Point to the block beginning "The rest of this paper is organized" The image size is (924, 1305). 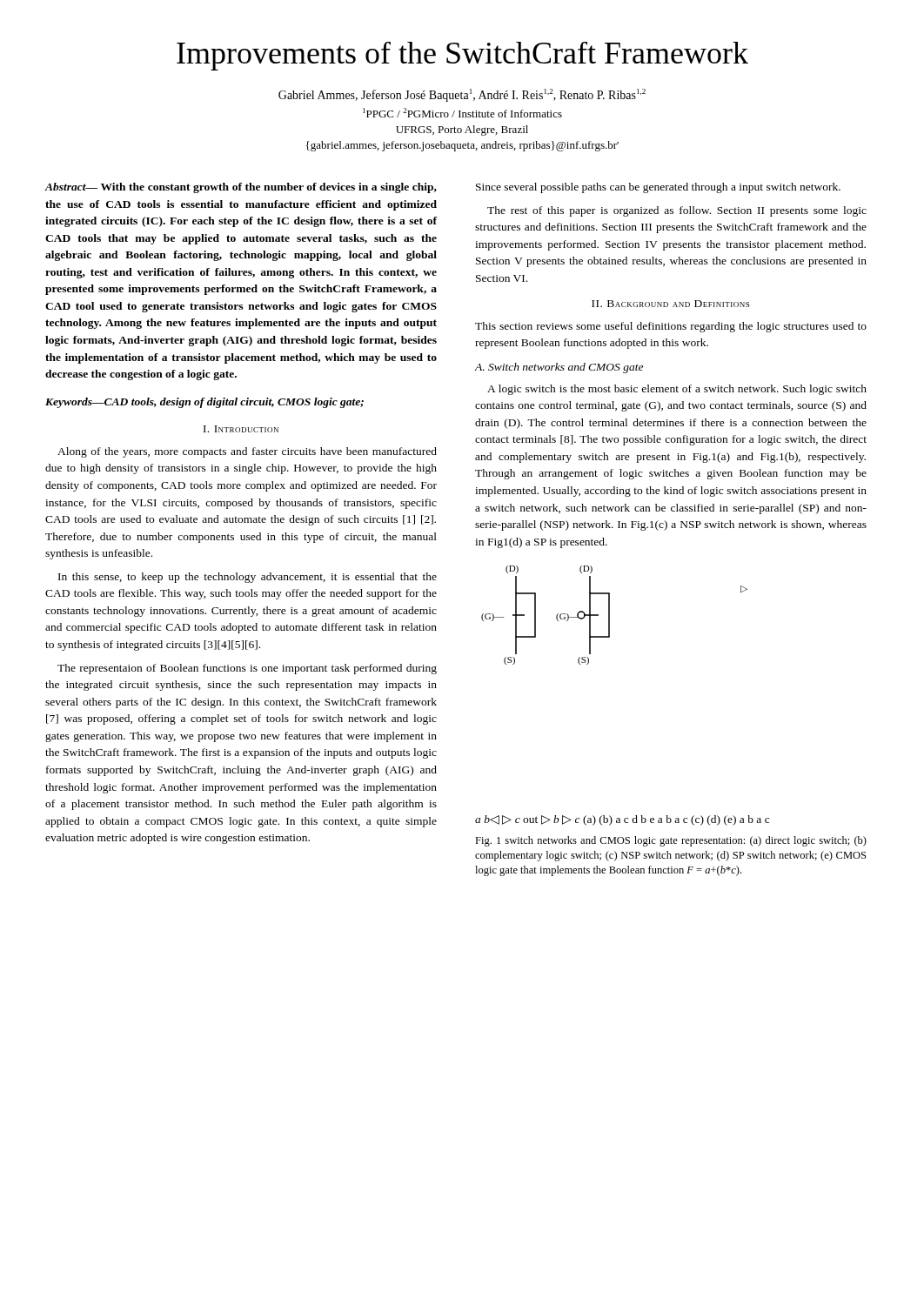coord(671,244)
